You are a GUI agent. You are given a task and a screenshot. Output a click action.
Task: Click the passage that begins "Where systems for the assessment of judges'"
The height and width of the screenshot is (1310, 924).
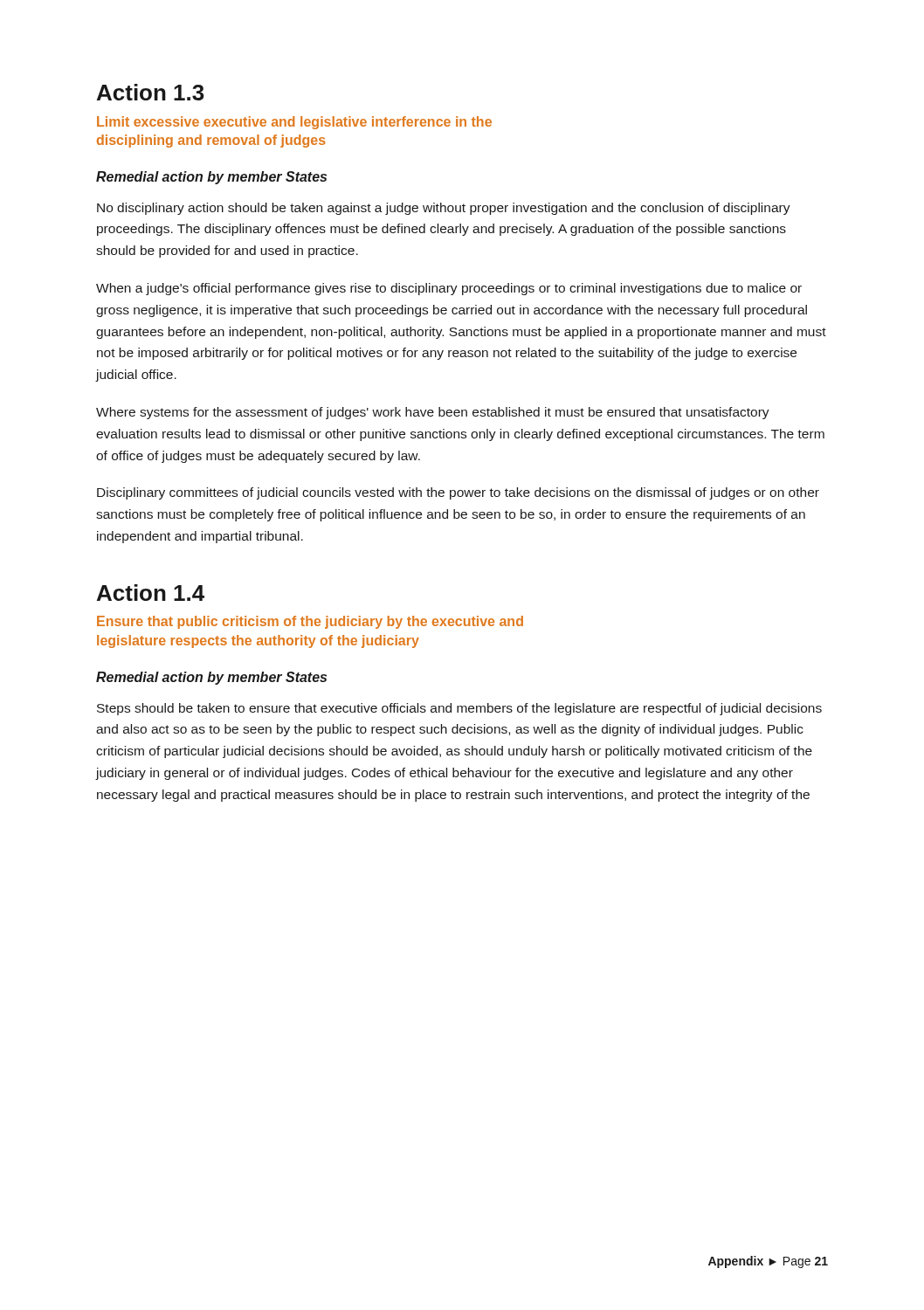[x=462, y=434]
